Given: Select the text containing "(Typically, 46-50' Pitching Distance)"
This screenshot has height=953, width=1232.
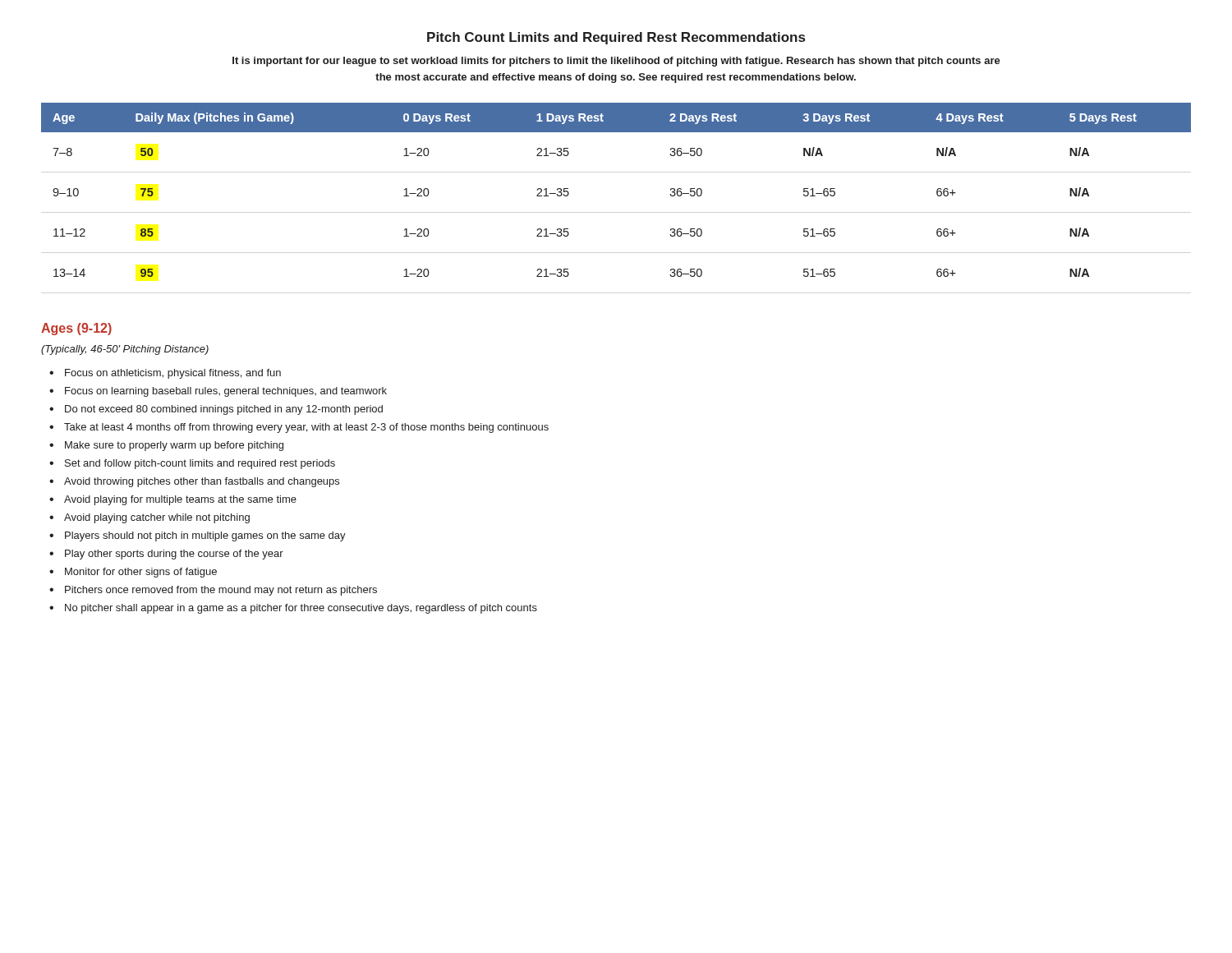Looking at the screenshot, I should pyautogui.click(x=125, y=350).
